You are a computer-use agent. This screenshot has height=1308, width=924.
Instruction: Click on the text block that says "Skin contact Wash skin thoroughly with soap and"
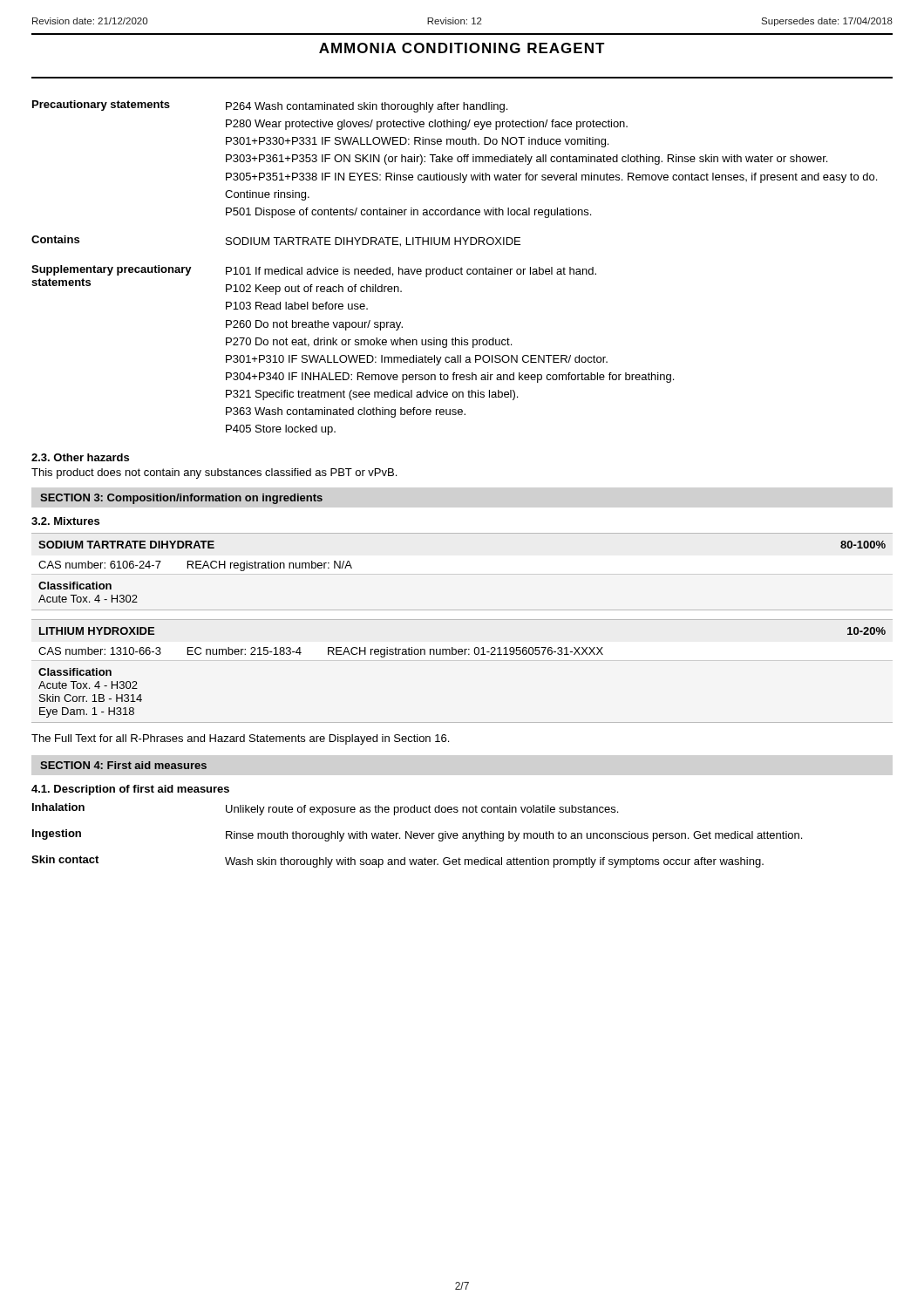[x=462, y=861]
